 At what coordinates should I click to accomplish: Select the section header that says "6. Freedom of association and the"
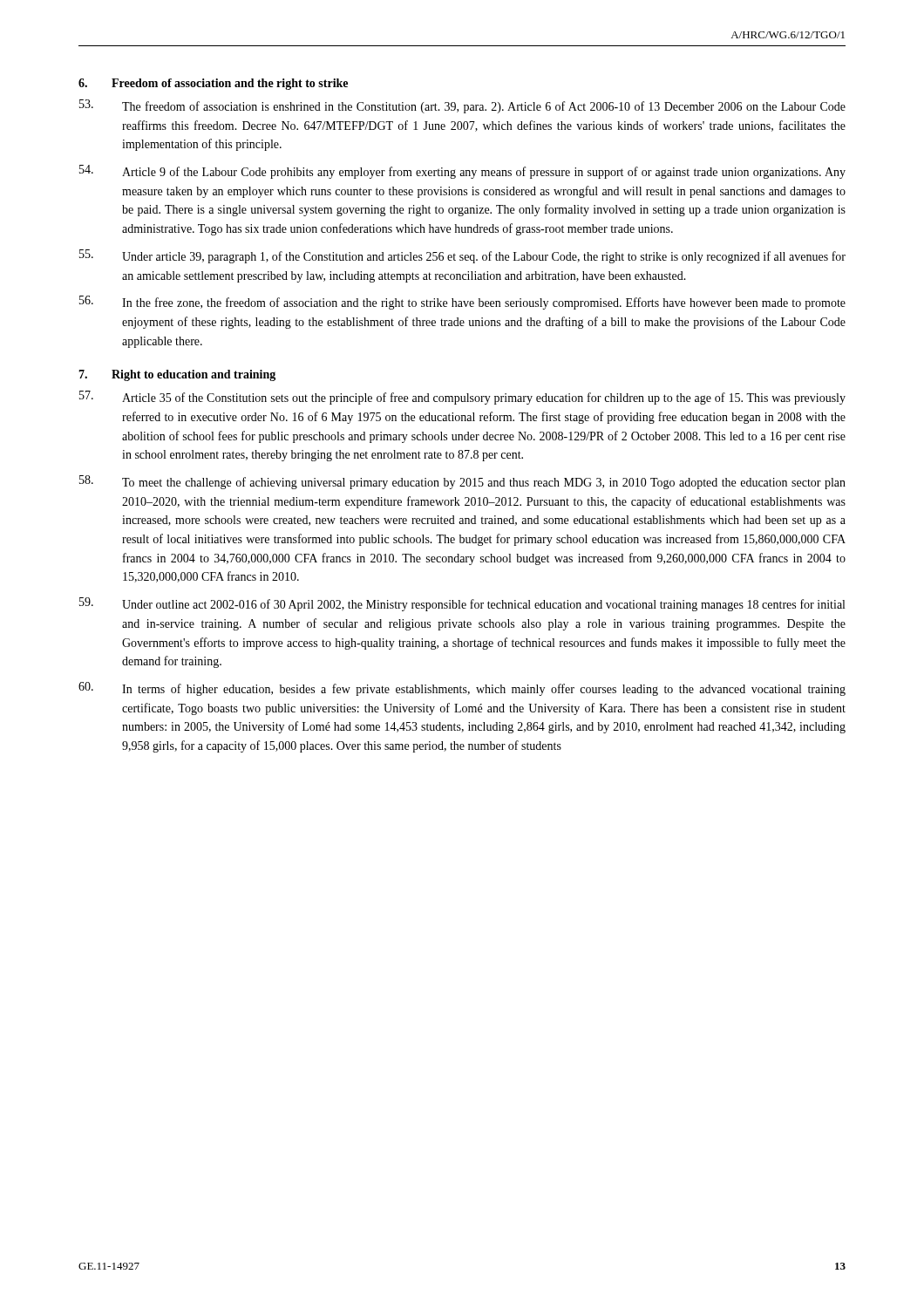pyautogui.click(x=213, y=84)
